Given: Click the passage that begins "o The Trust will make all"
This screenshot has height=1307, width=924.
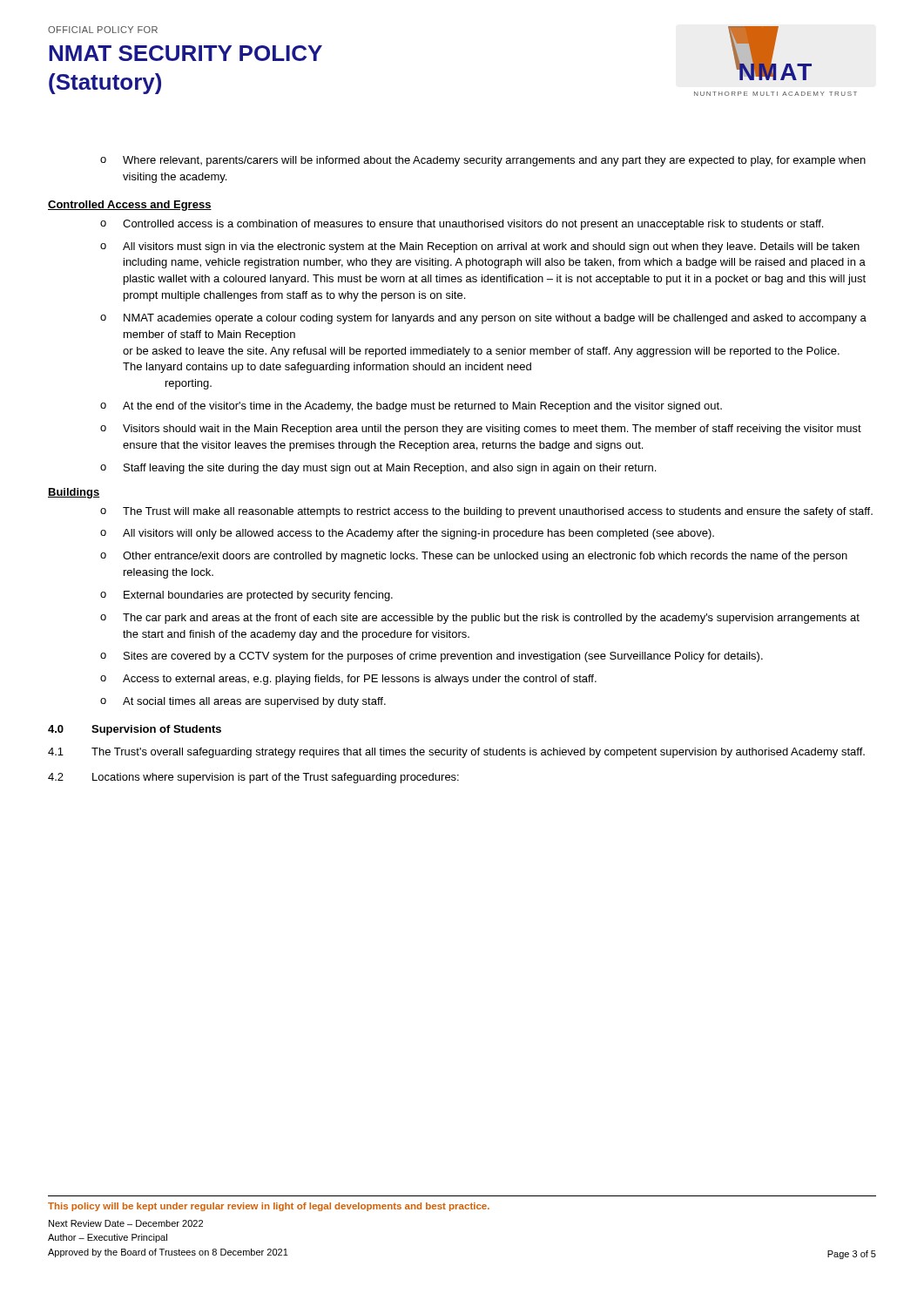Looking at the screenshot, I should [x=488, y=511].
